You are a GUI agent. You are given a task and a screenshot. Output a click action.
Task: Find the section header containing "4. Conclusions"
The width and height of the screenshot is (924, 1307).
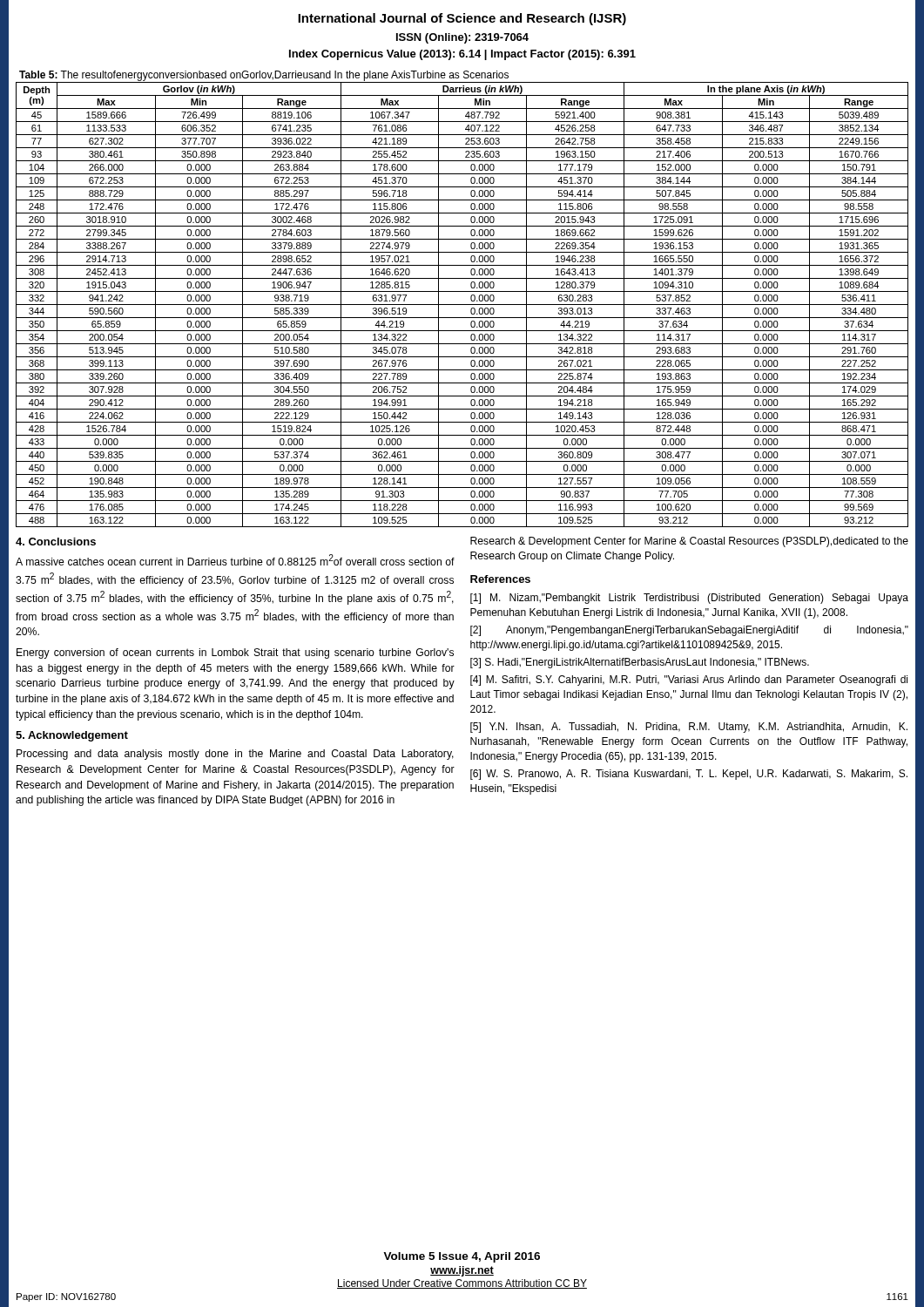click(56, 541)
